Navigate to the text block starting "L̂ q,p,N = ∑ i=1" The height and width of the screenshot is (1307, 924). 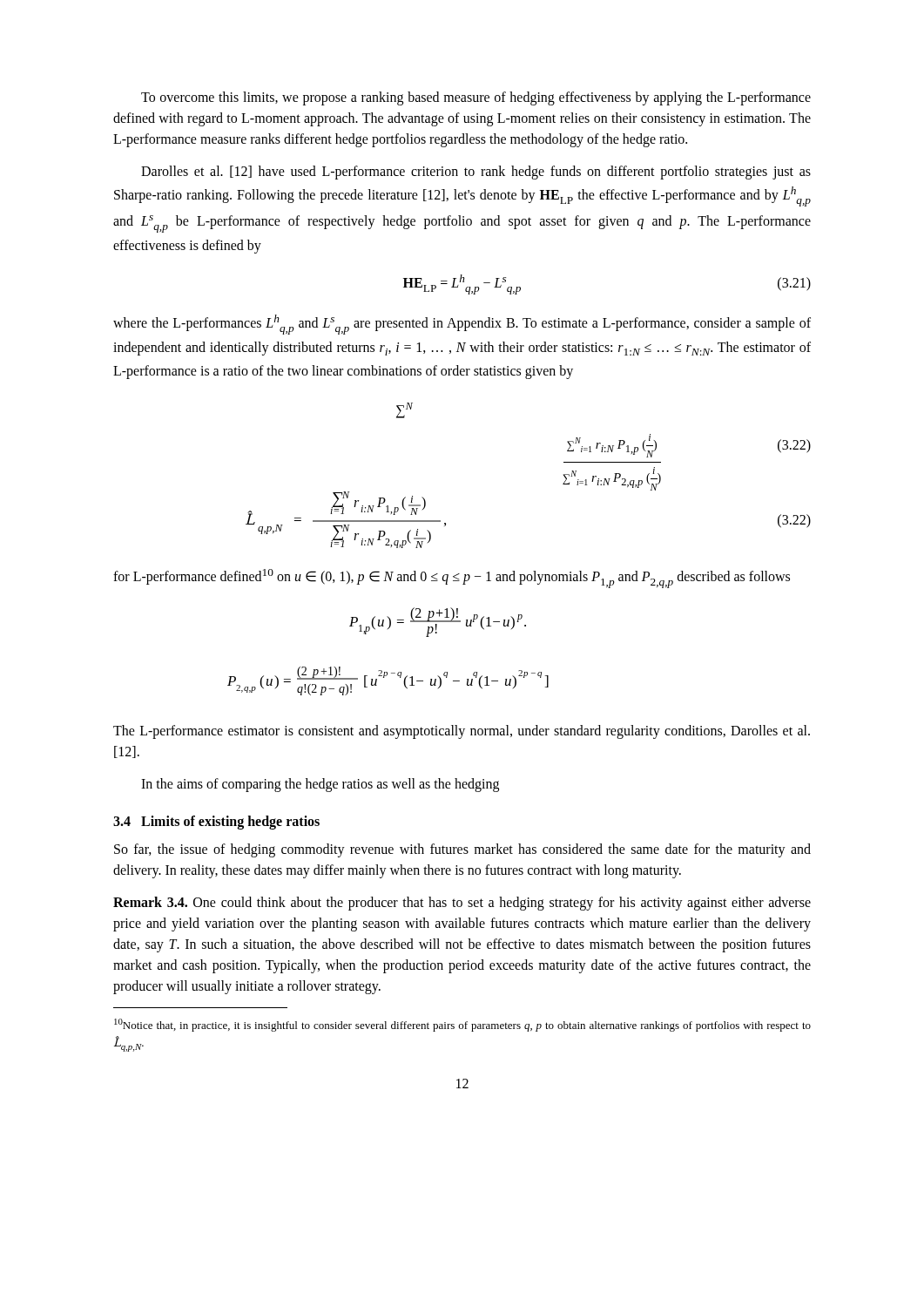(462, 520)
